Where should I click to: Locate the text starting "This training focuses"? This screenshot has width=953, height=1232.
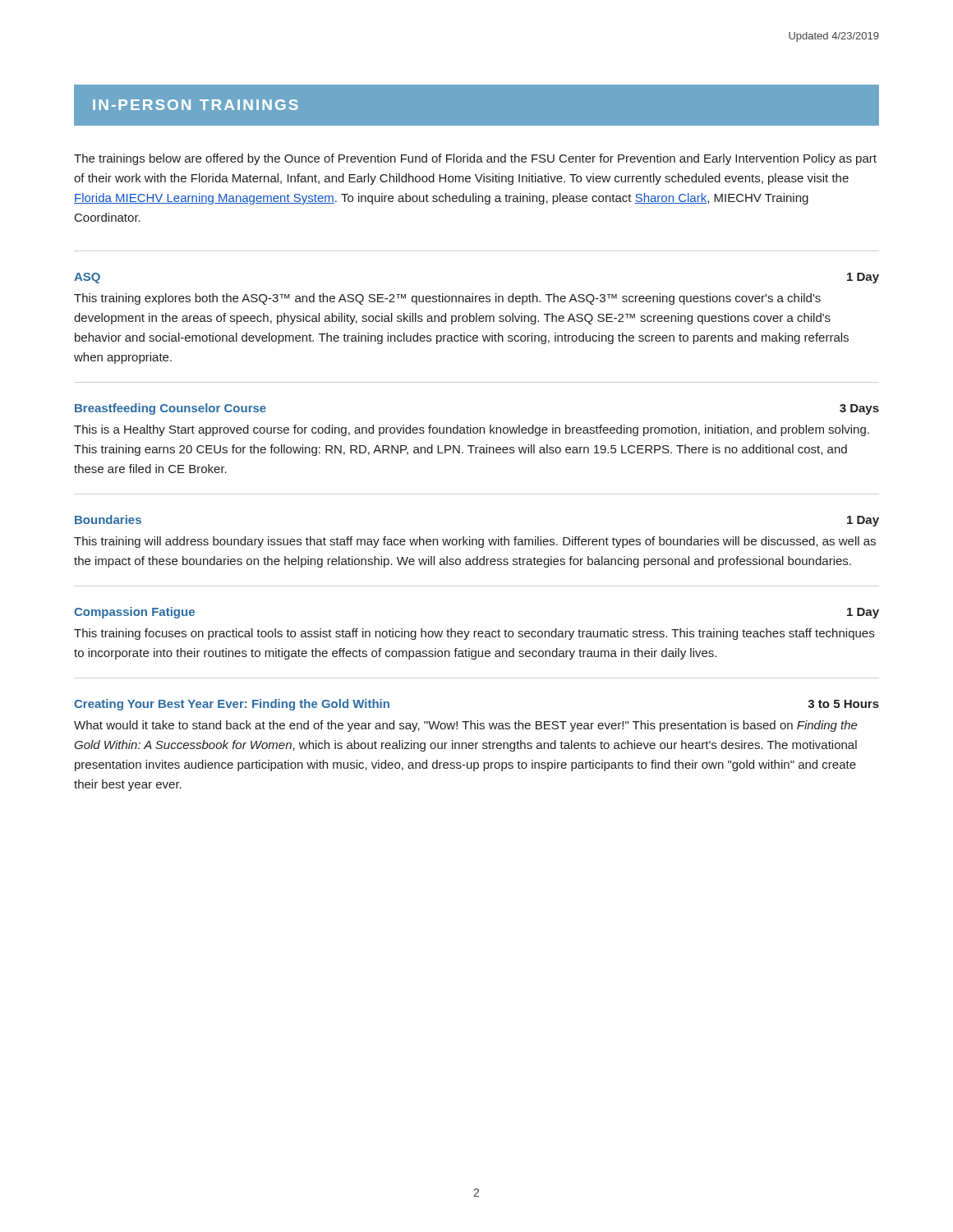tap(474, 643)
